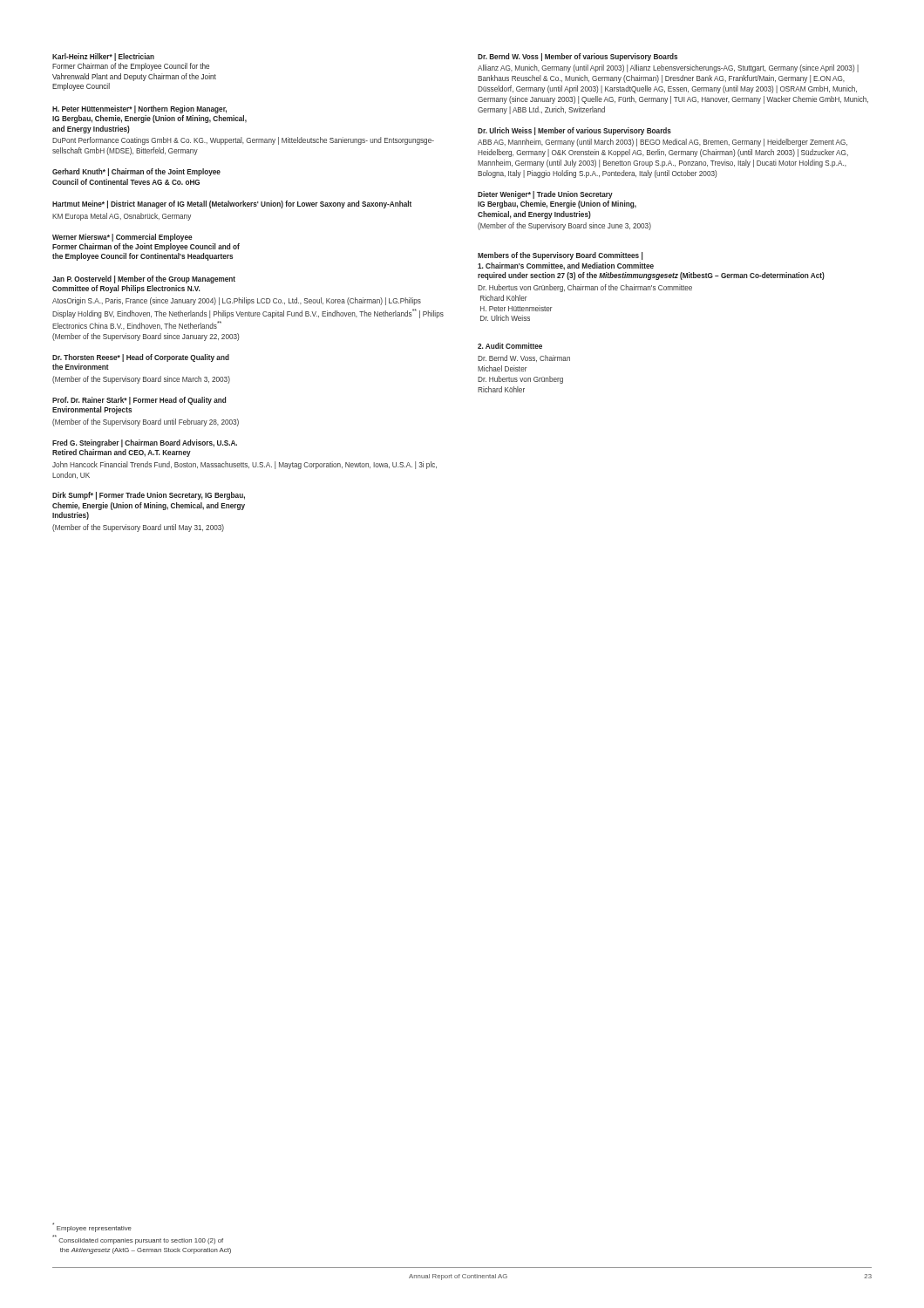
Task: Point to the block beginning "Werner Mierswa* | Commercial Employee Former"
Action: [249, 247]
